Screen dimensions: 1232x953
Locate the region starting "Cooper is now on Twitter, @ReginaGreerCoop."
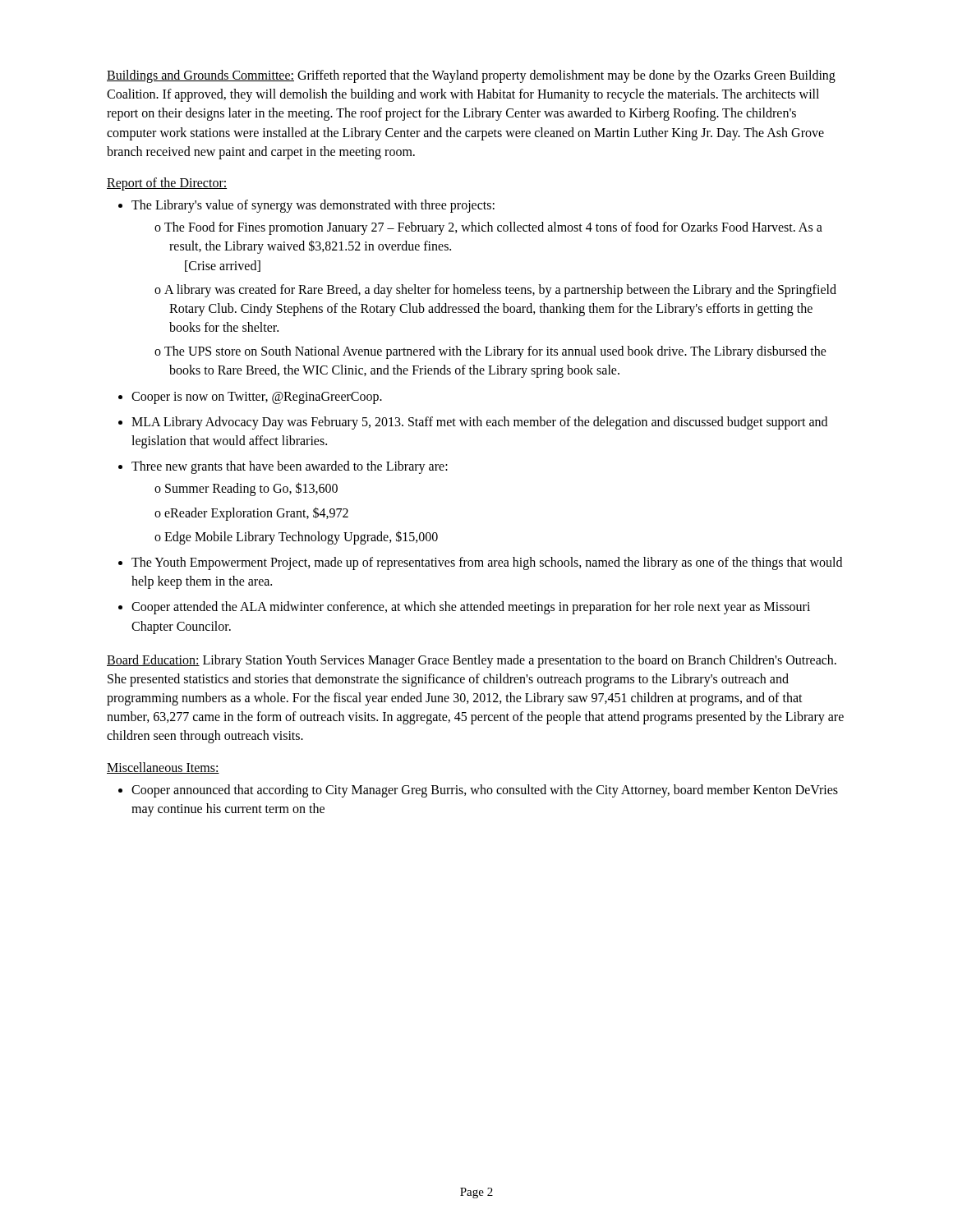[x=257, y=396]
